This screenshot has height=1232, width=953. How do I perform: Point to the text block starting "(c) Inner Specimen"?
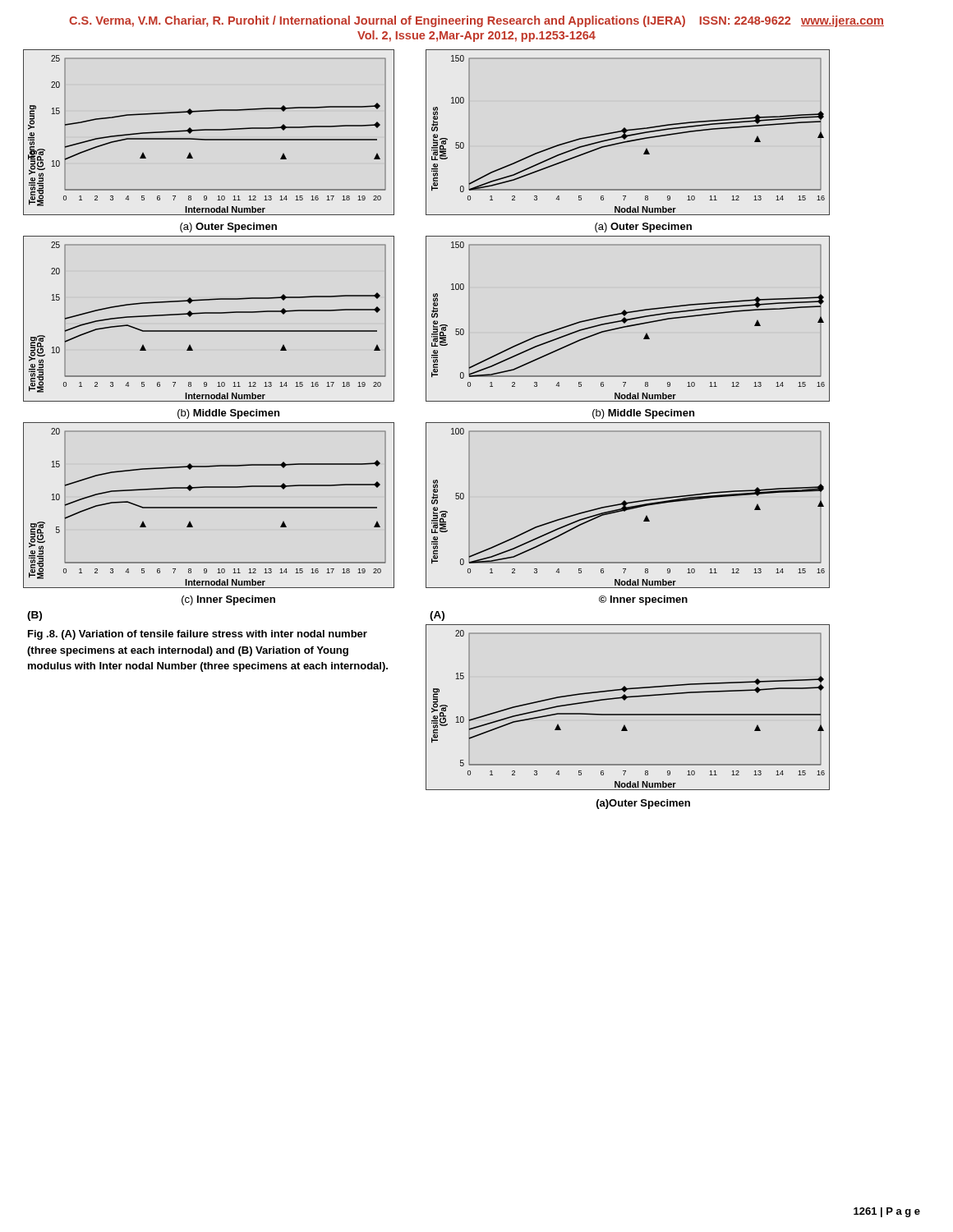[228, 599]
